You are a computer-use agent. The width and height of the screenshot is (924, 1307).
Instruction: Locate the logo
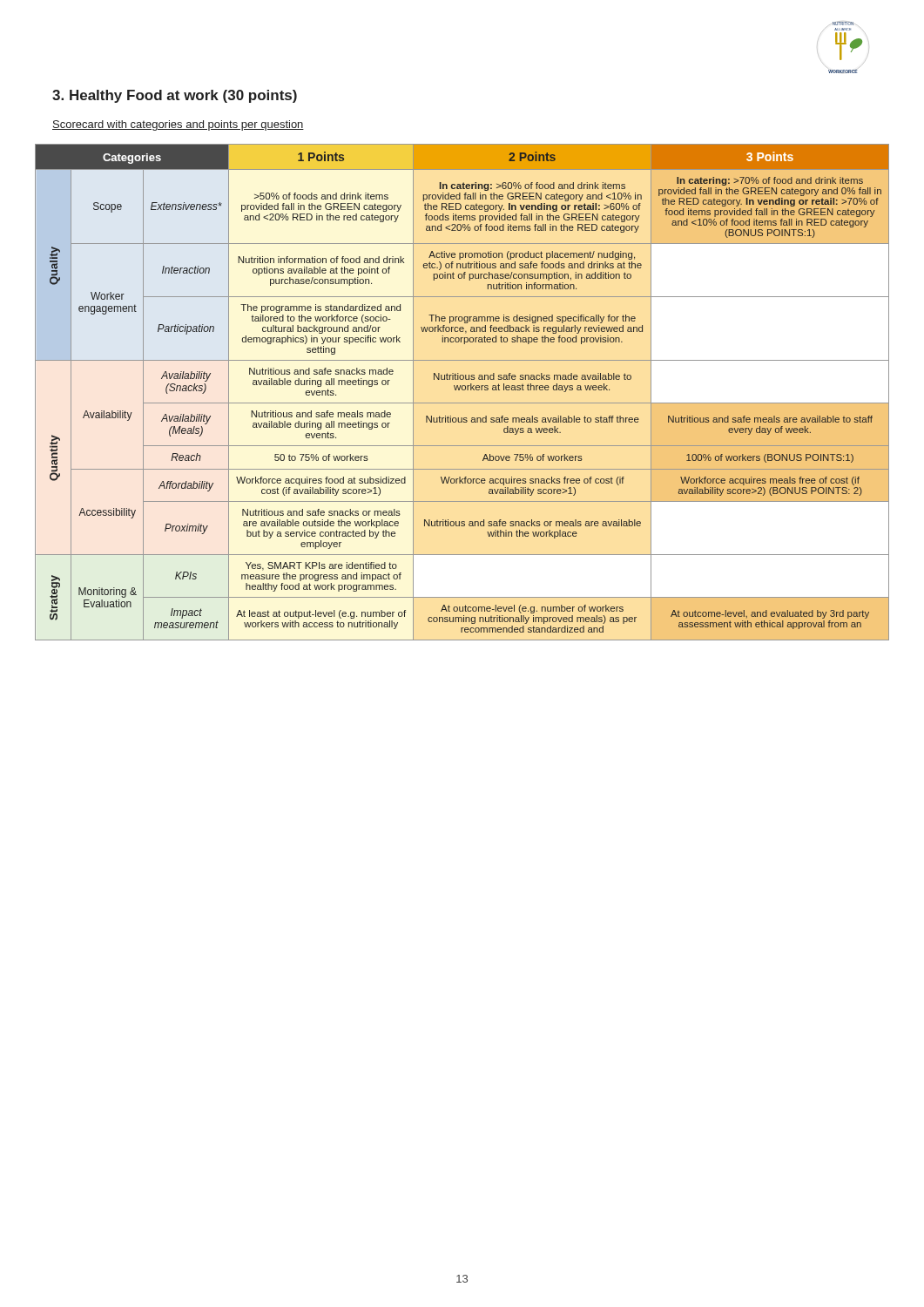[x=846, y=49]
